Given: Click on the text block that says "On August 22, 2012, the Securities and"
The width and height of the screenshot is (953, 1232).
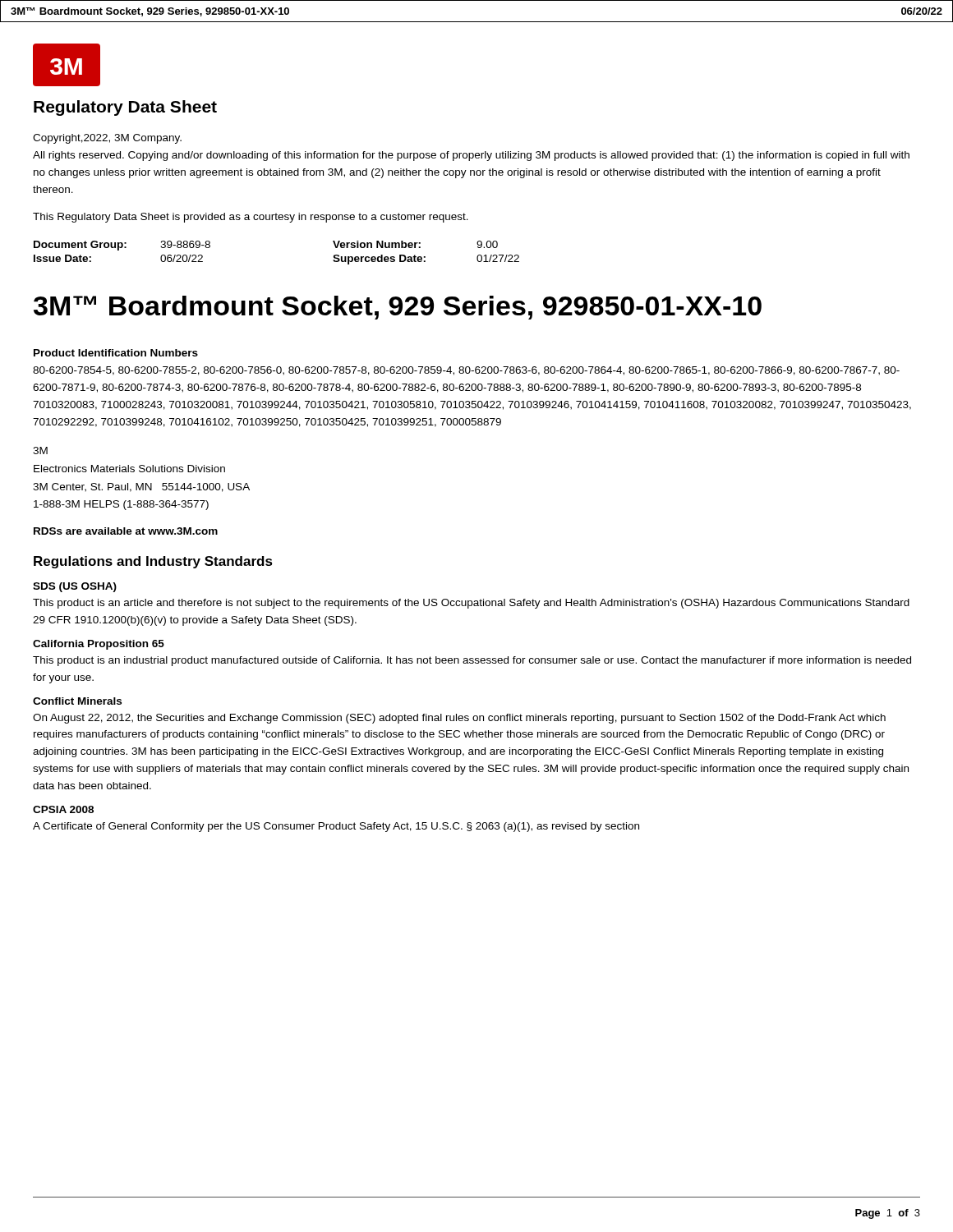Looking at the screenshot, I should pyautogui.click(x=471, y=751).
